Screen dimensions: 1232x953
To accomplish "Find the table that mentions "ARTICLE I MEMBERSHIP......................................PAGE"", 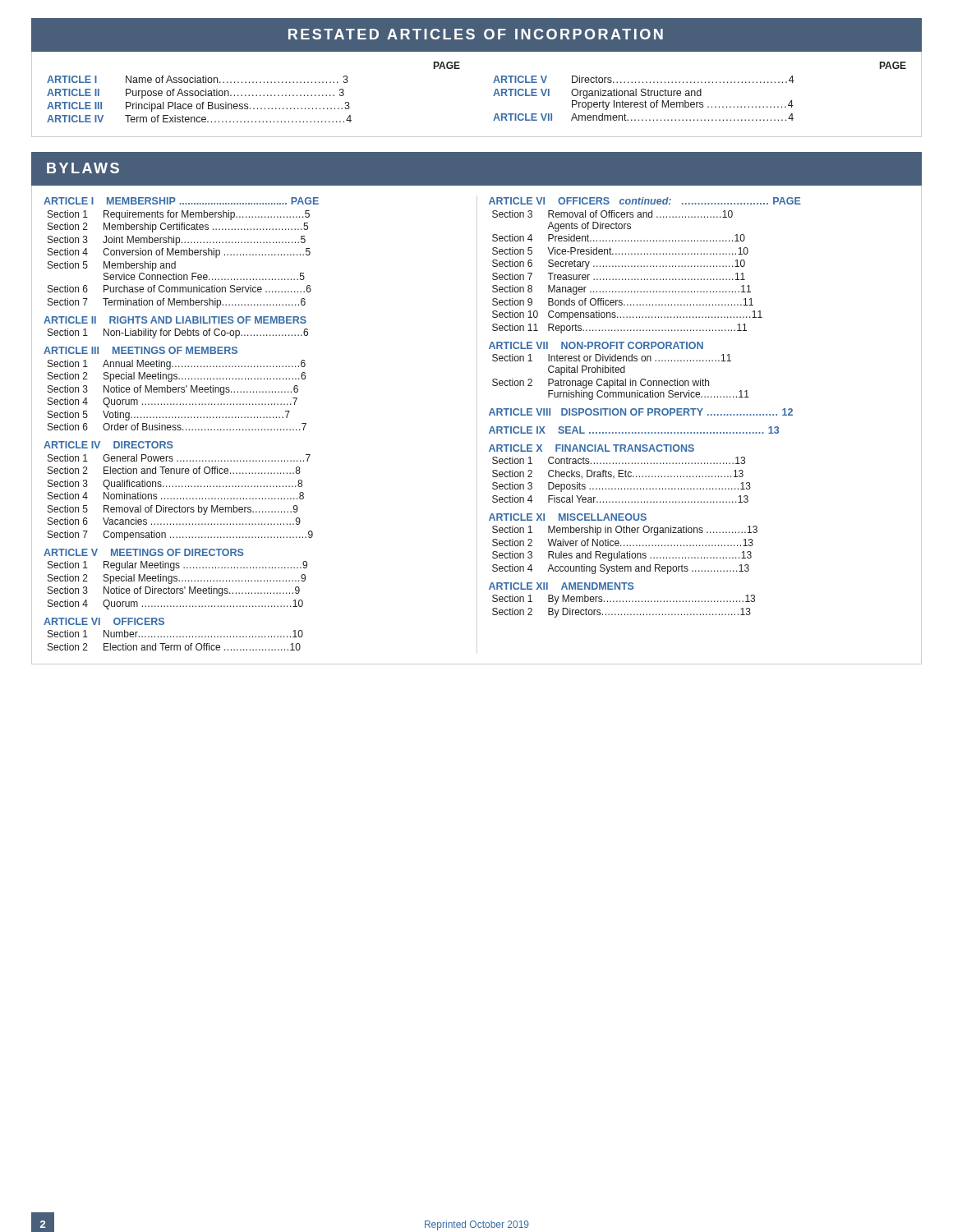I will 476,425.
